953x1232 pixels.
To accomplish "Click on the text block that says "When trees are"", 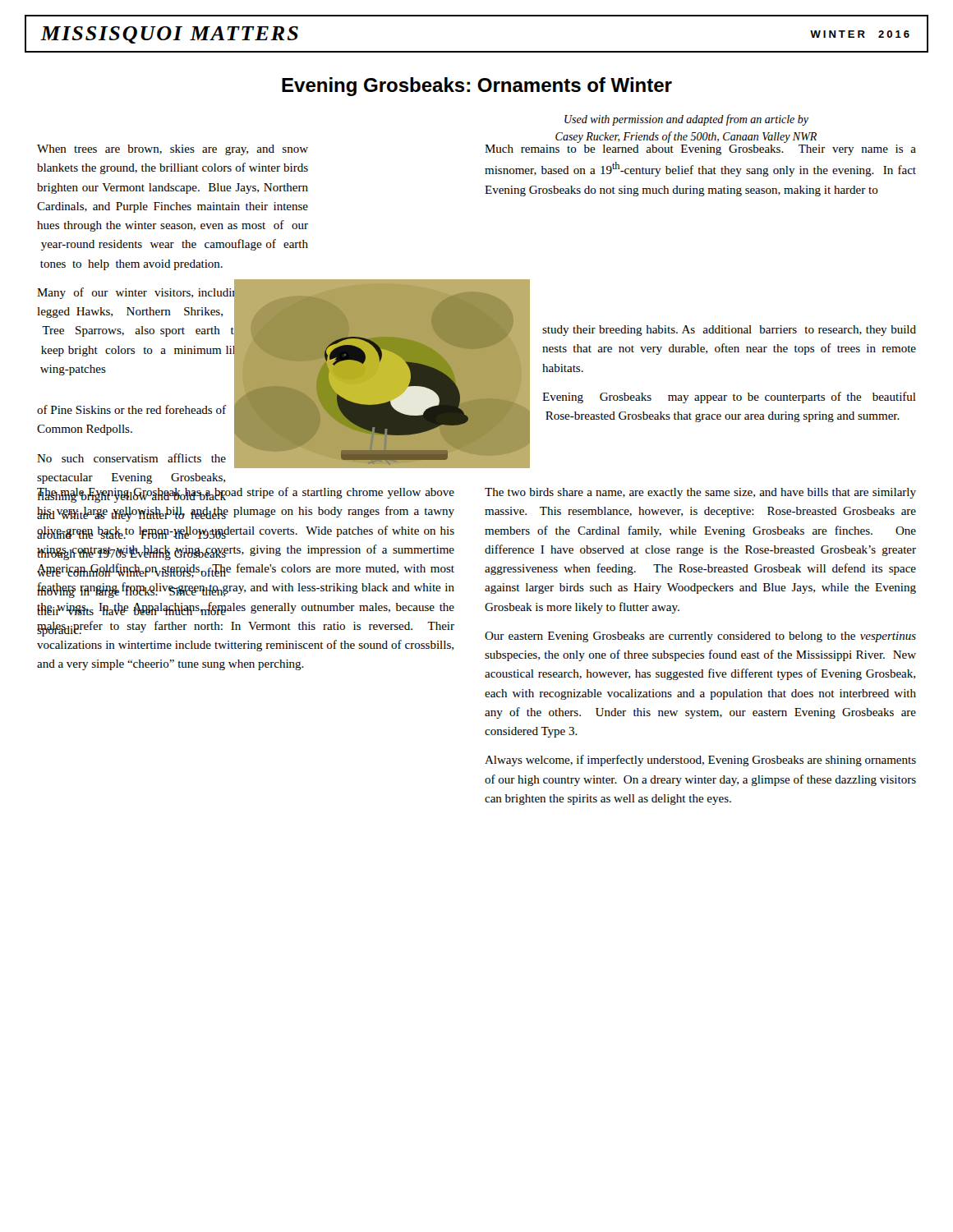I will tap(173, 259).
